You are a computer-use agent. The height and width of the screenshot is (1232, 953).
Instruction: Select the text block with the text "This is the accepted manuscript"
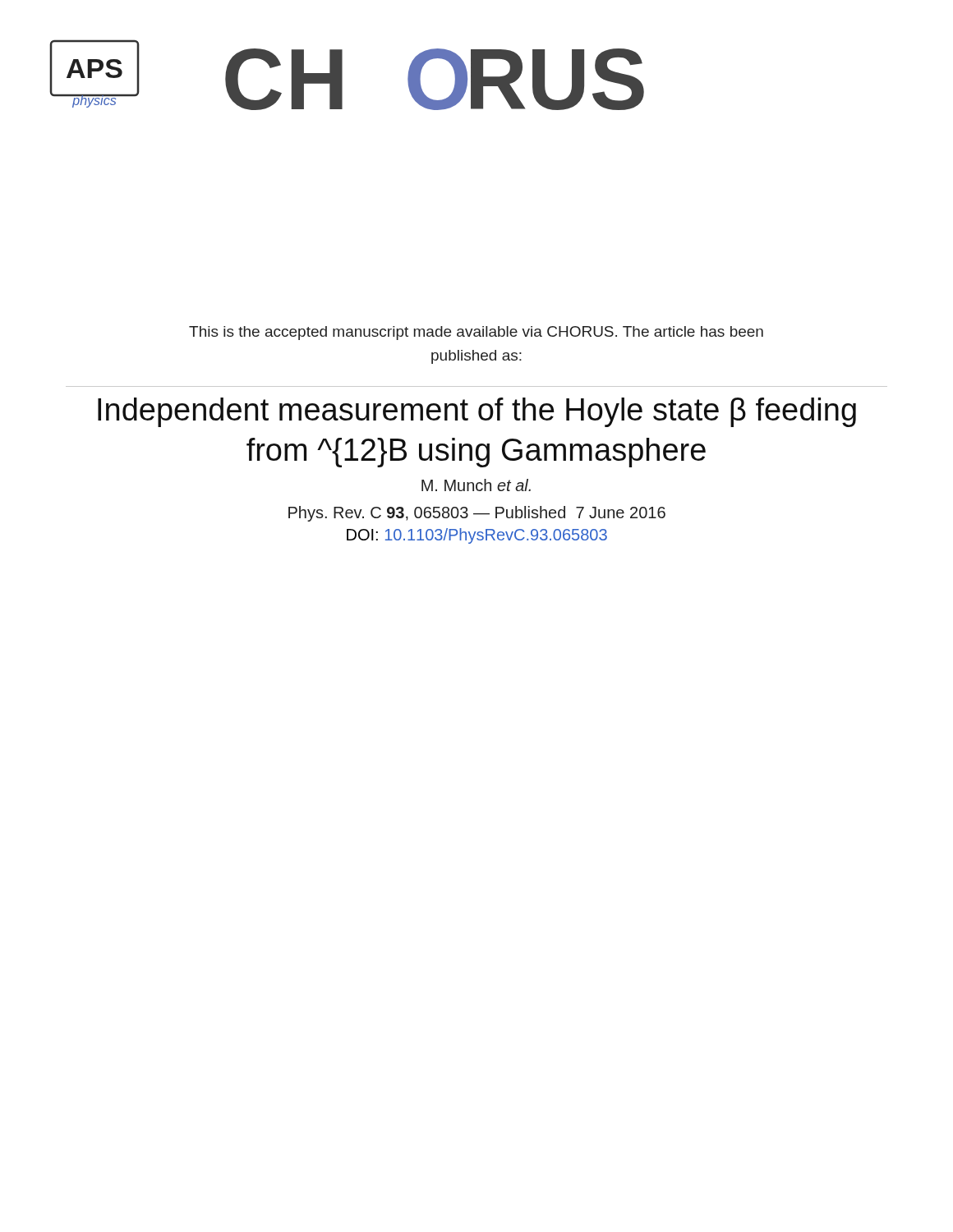tap(476, 343)
